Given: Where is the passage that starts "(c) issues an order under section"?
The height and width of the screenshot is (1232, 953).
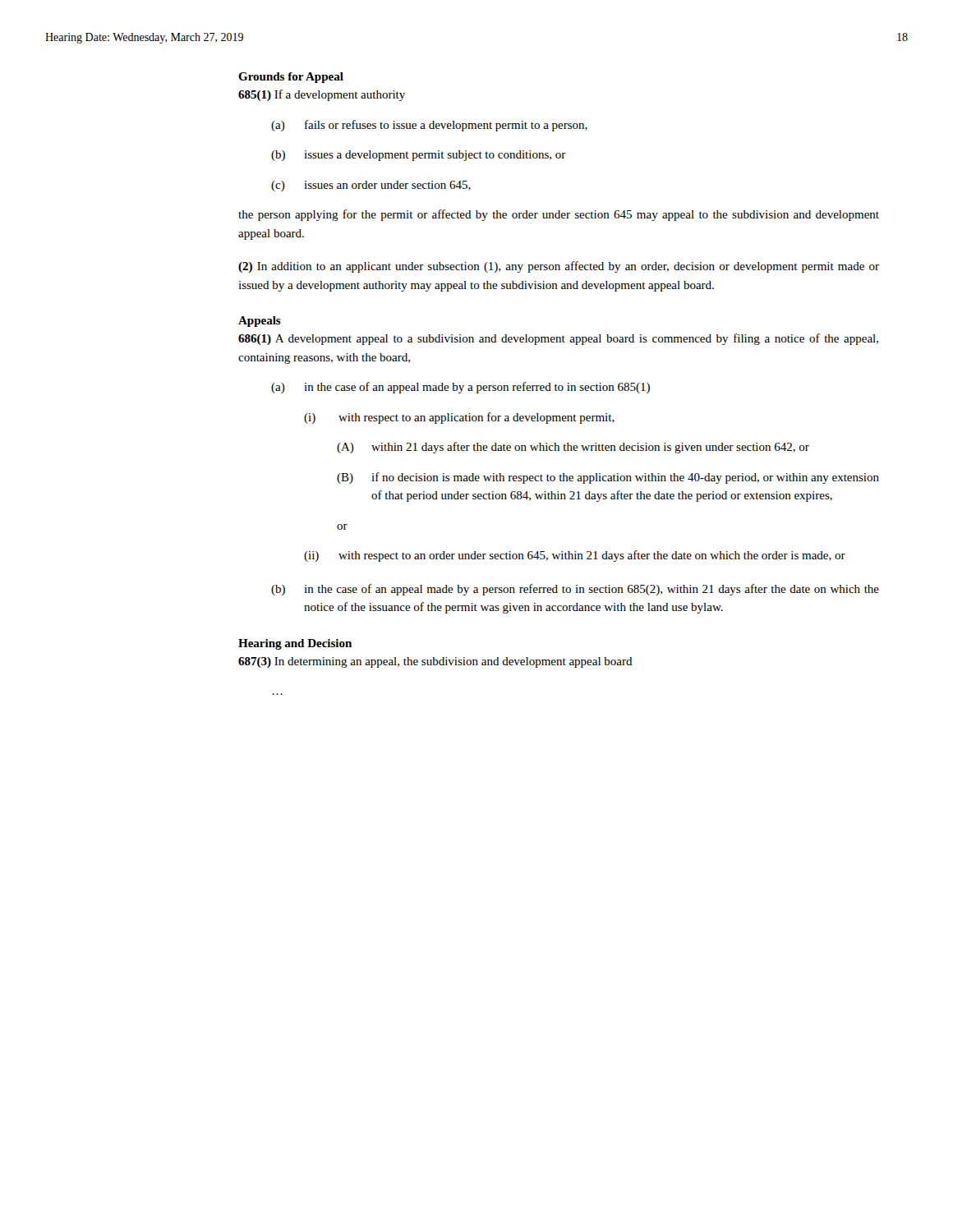Looking at the screenshot, I should point(371,185).
